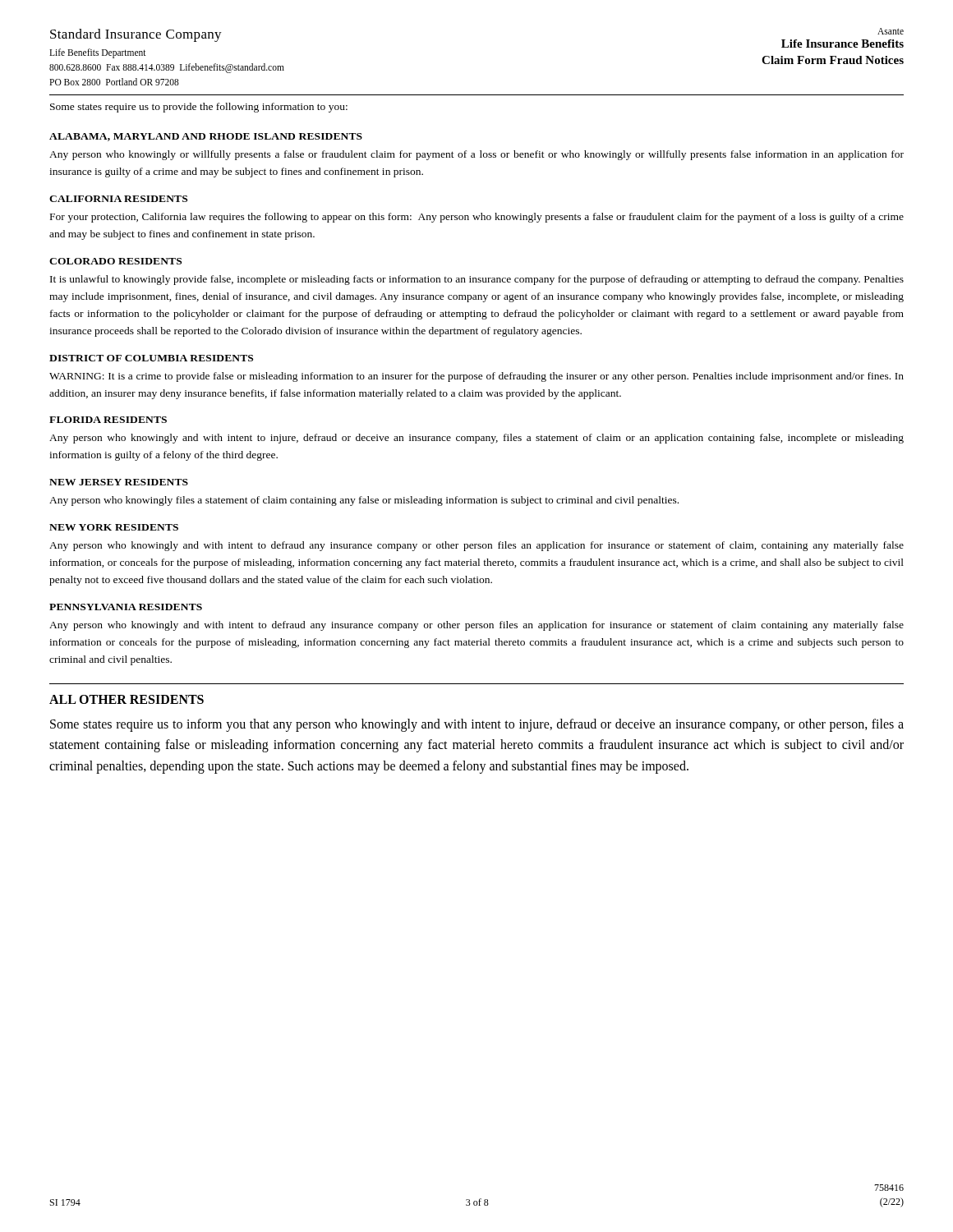Navigate to the text starting "It is unlawful to knowingly"
Viewport: 953px width, 1232px height.
pyautogui.click(x=476, y=305)
